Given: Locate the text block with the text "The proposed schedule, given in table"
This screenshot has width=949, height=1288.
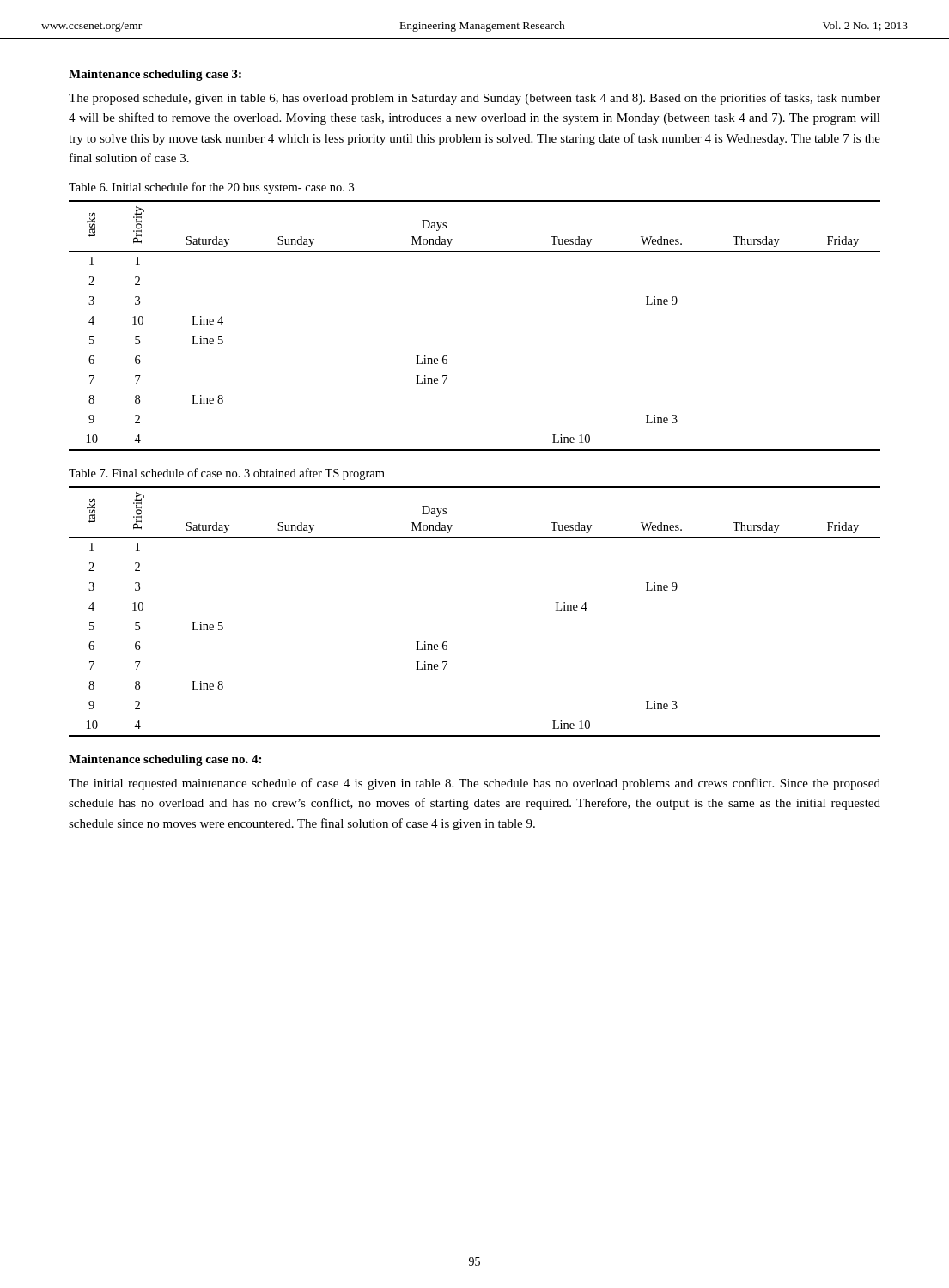Looking at the screenshot, I should click(x=474, y=128).
